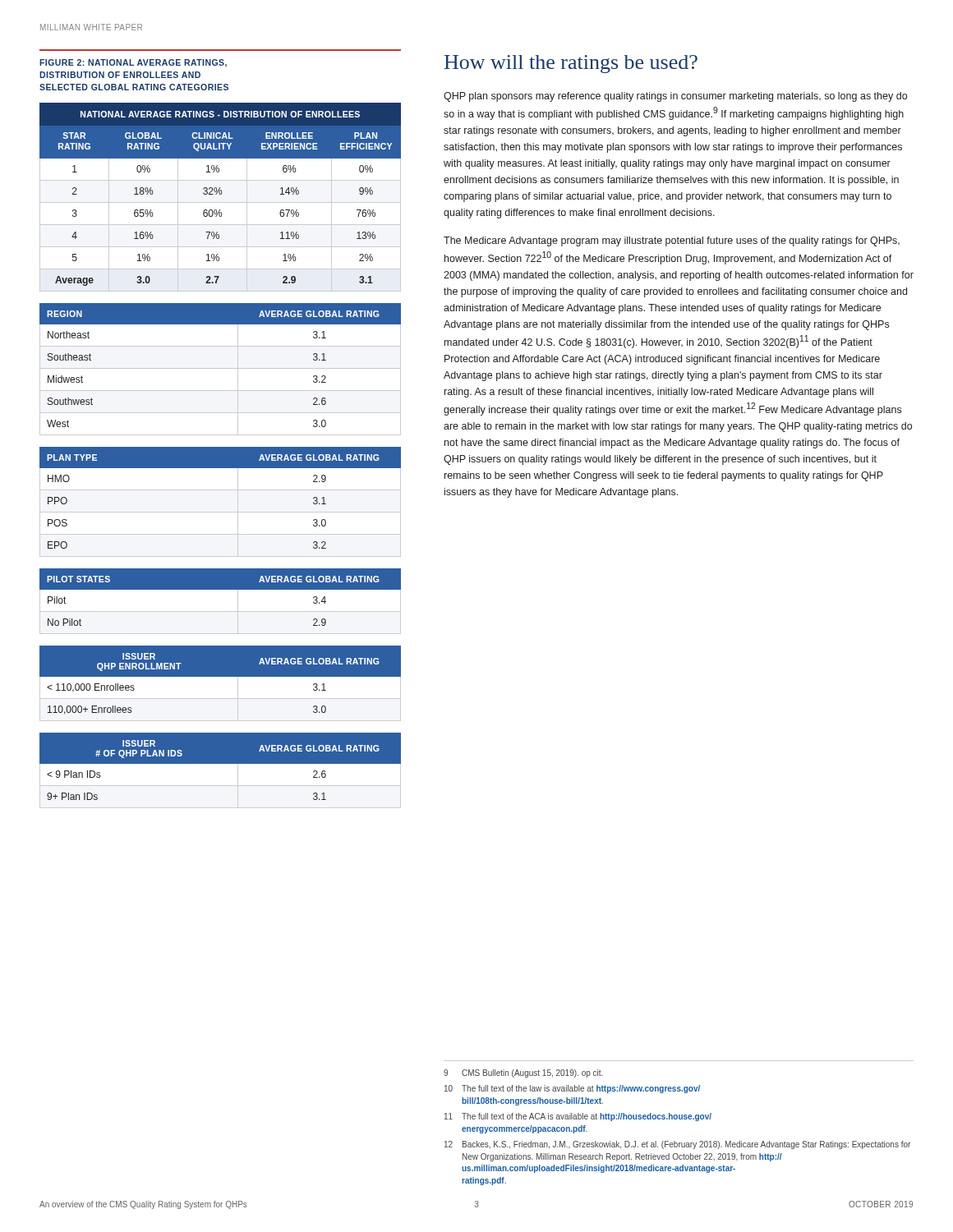
Task: Navigate to the text starting "QHP plan sponsors may"
Action: click(676, 154)
